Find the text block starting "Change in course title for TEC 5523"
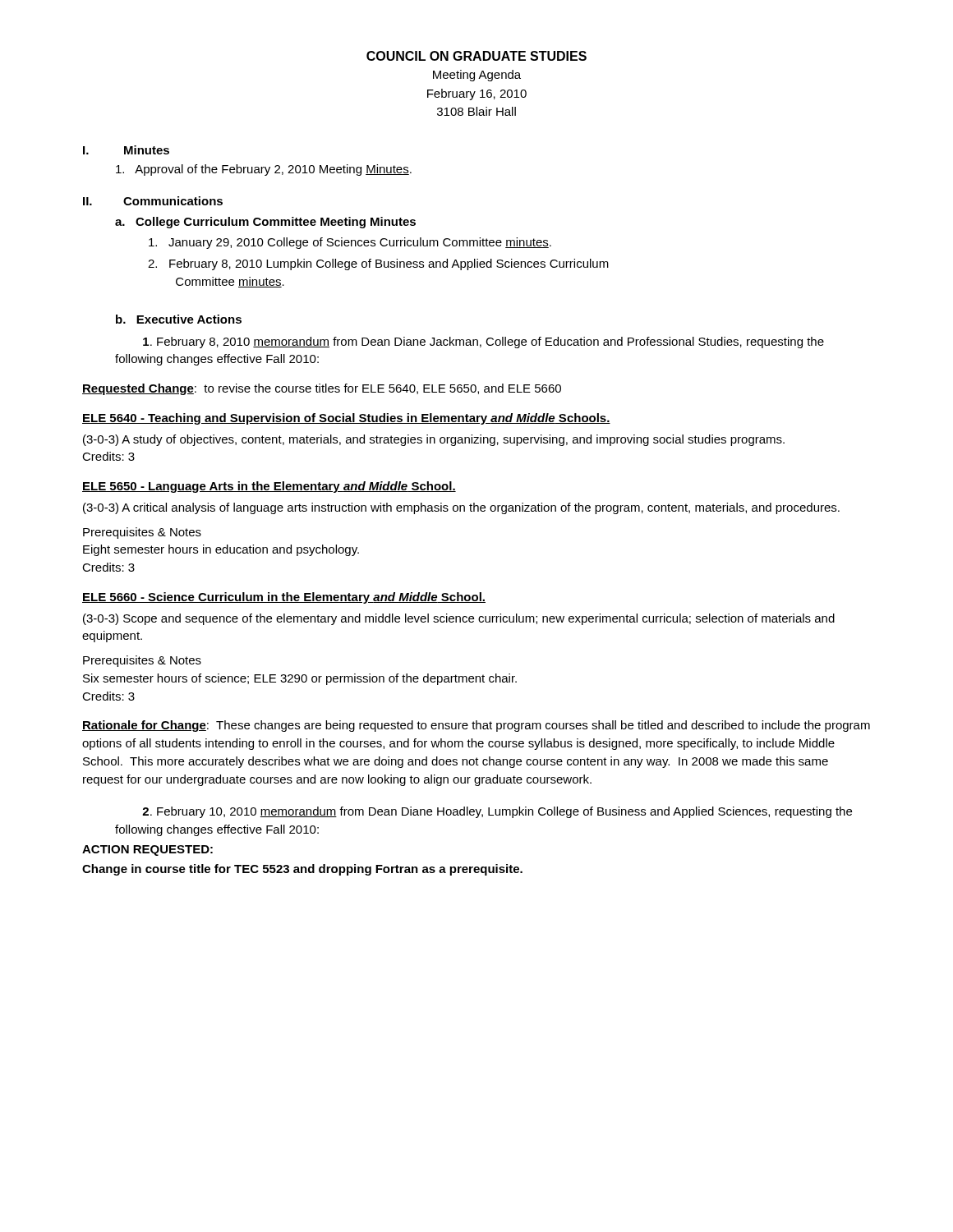 (303, 868)
